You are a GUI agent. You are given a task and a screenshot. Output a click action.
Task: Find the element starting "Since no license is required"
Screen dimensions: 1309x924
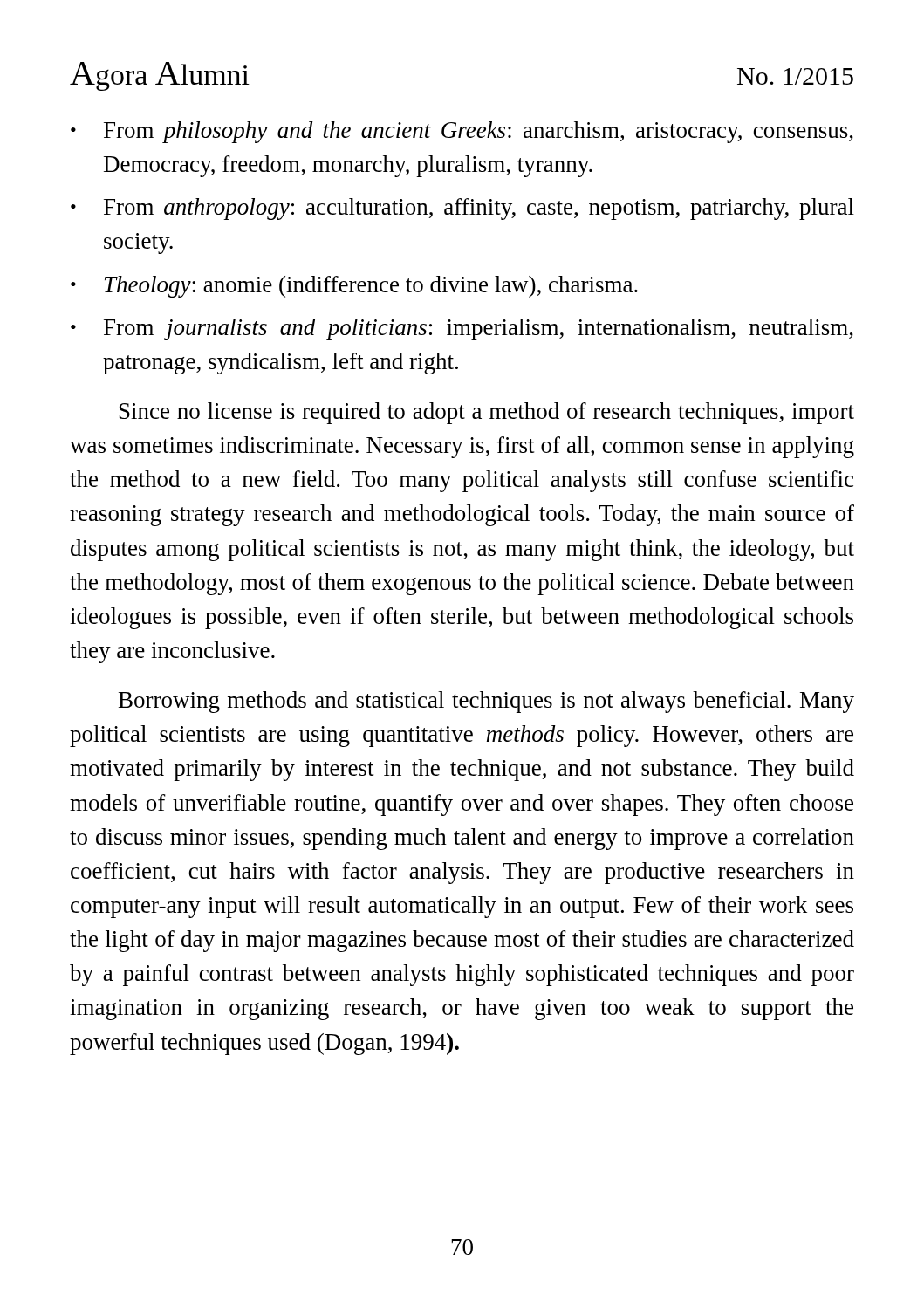[x=462, y=531]
